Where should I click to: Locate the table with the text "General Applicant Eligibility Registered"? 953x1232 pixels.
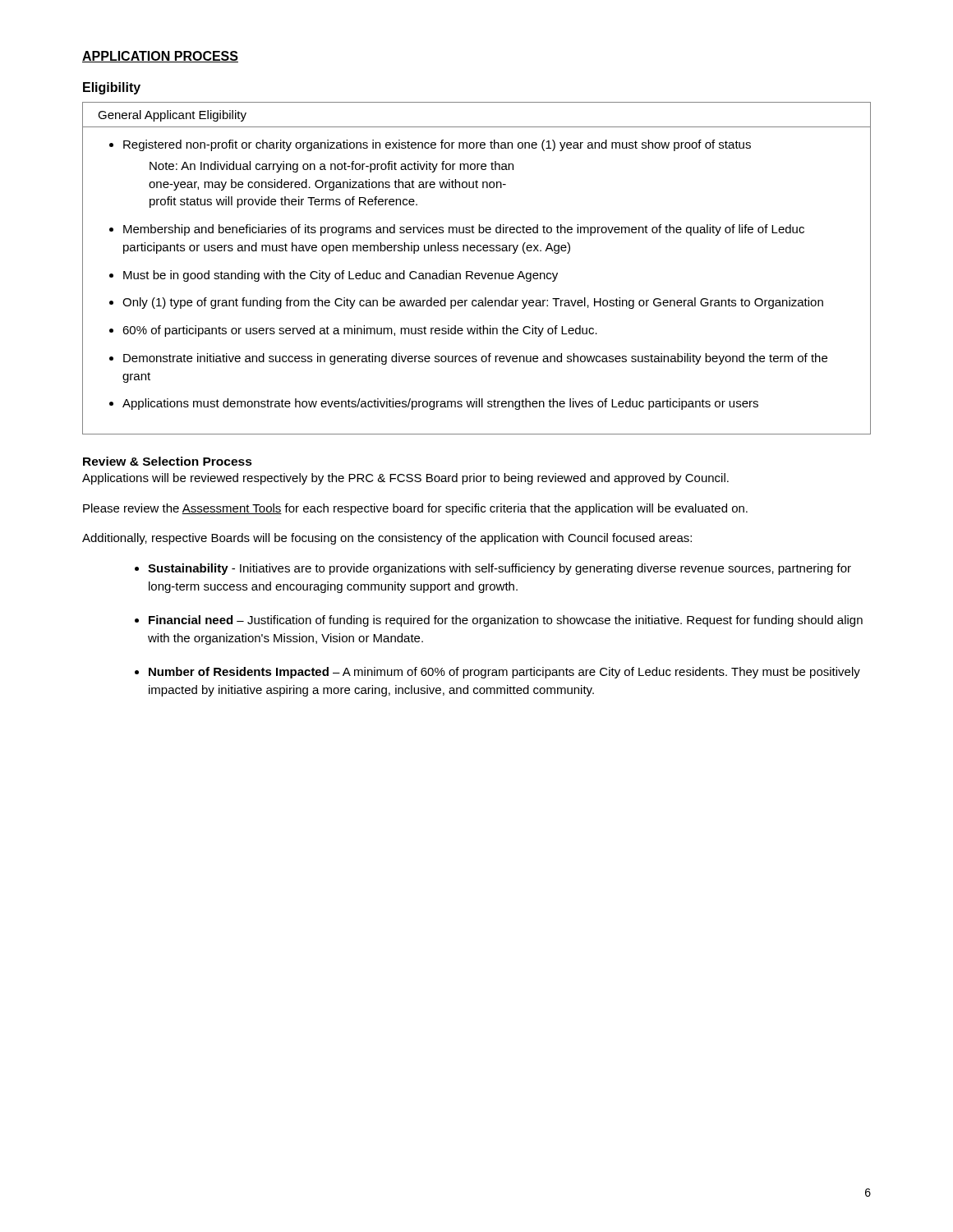[x=476, y=268]
